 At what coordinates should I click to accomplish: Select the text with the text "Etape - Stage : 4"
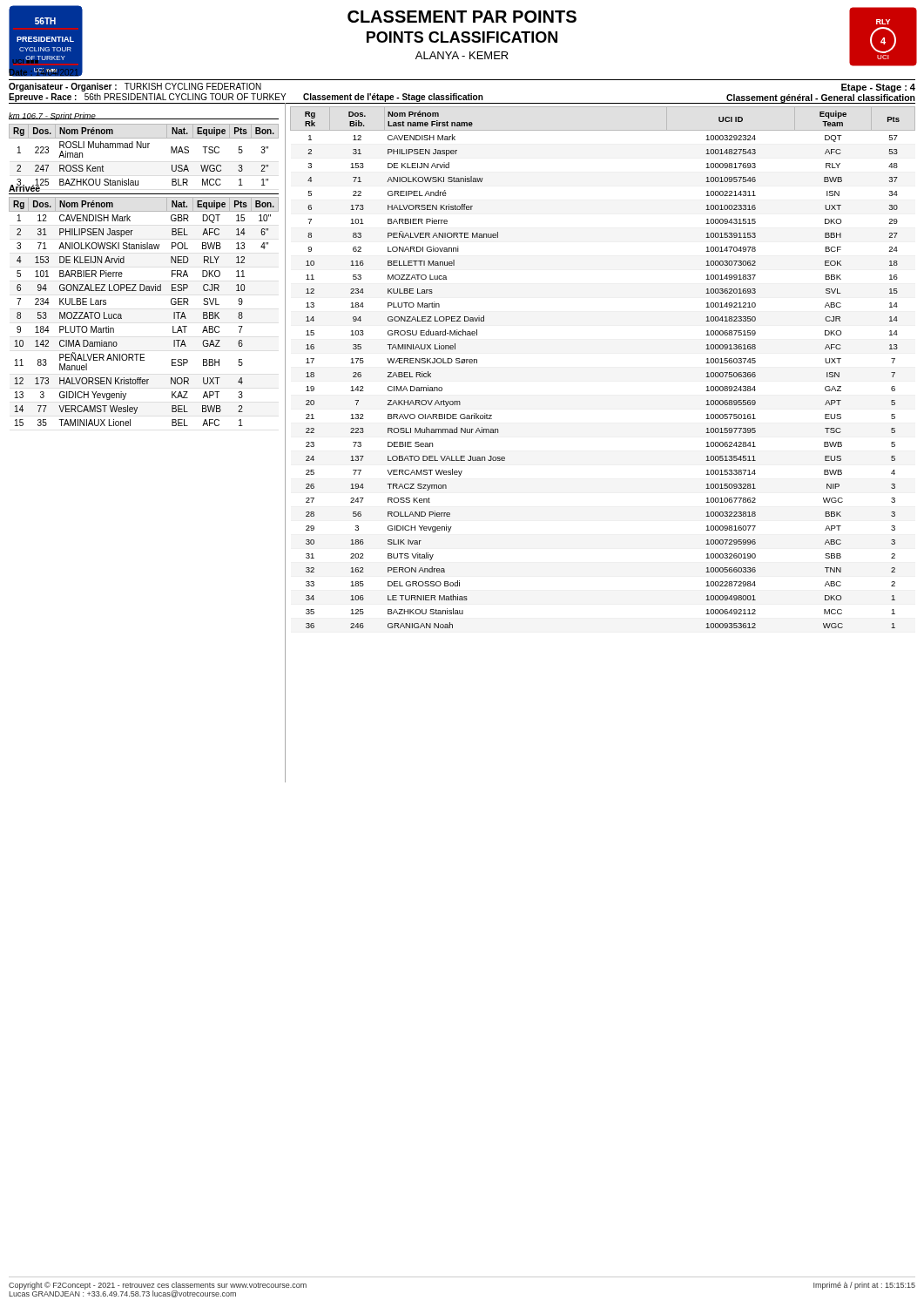(878, 87)
